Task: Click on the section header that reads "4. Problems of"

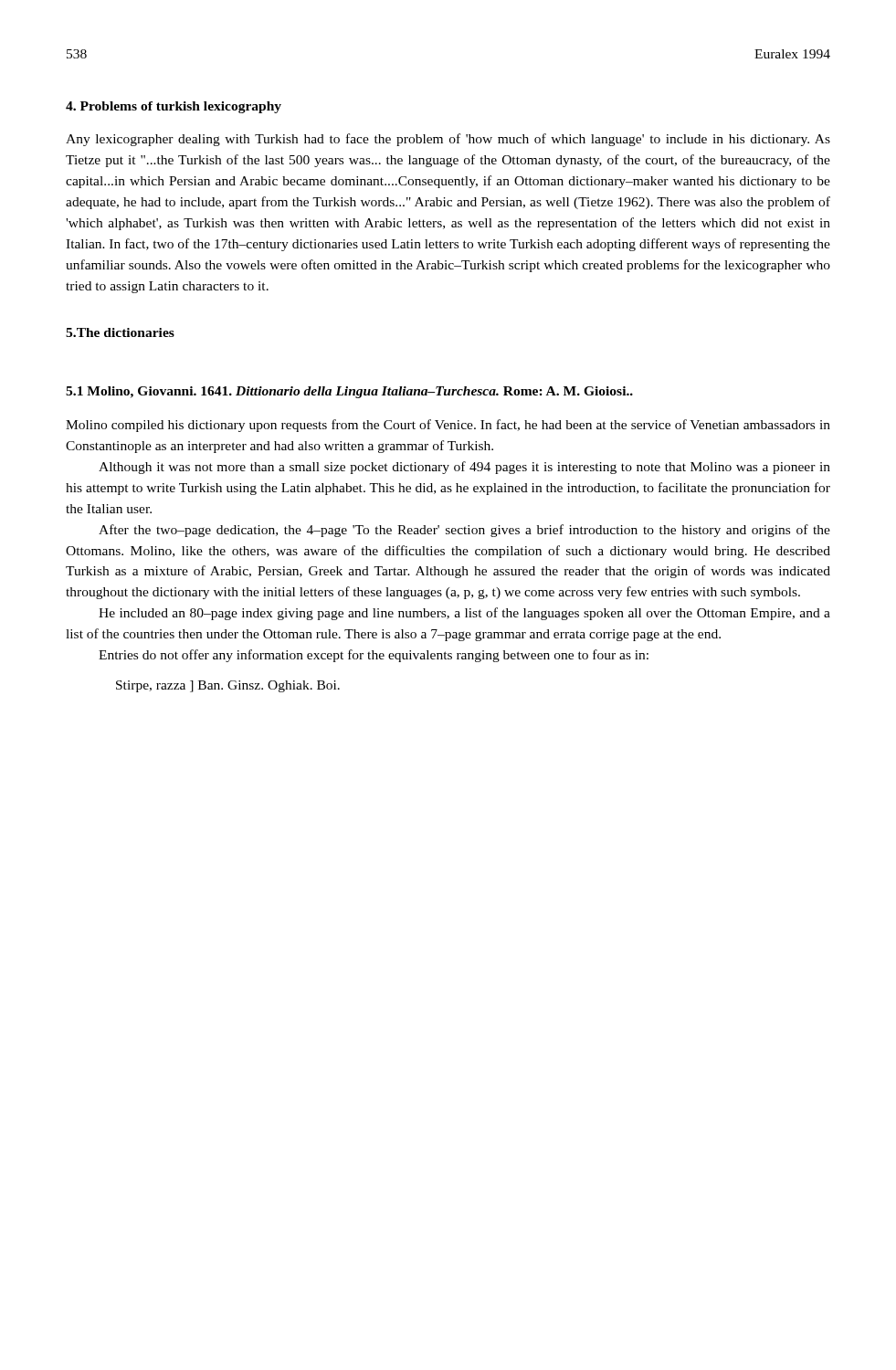Action: point(174,105)
